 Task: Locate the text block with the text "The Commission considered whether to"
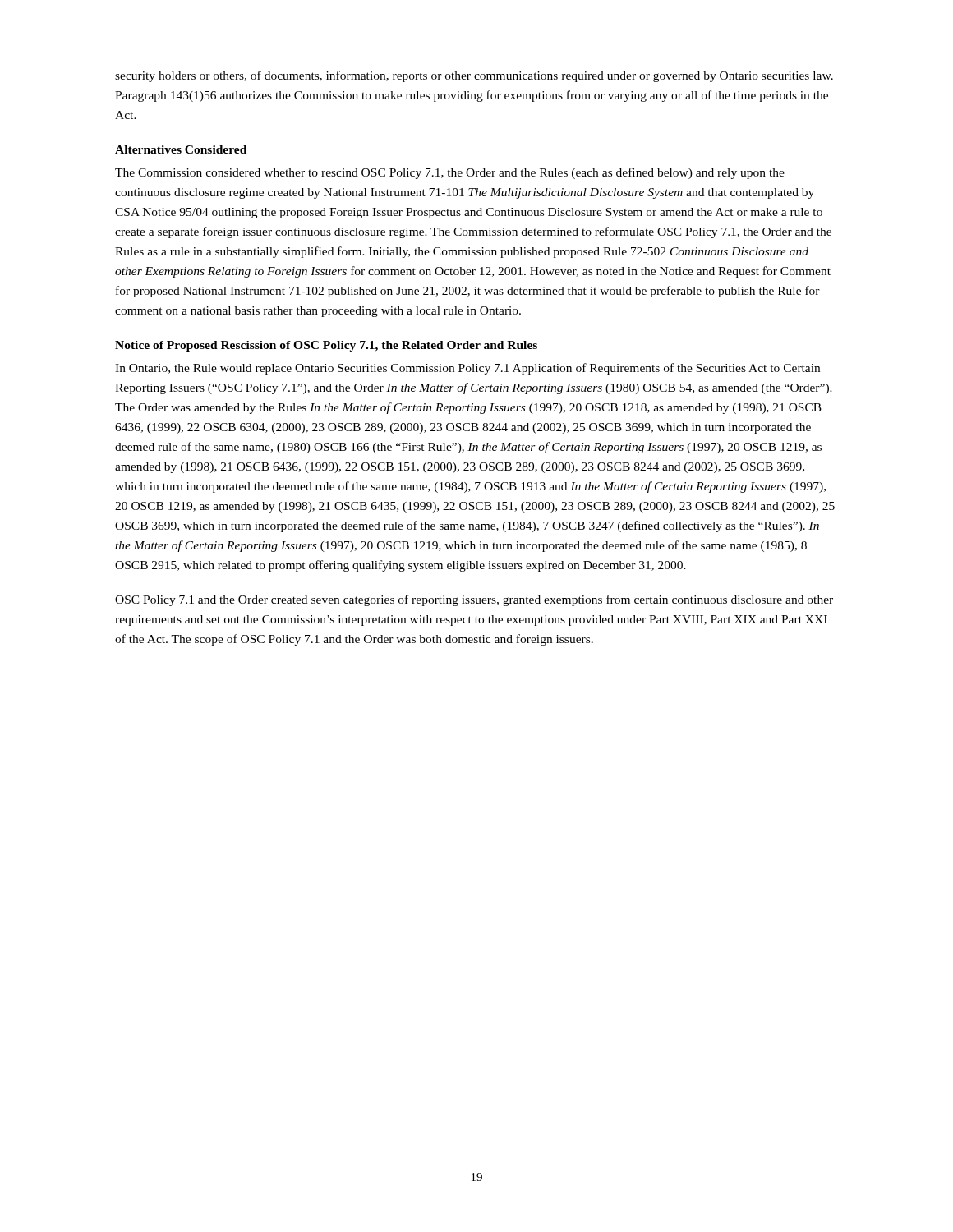tap(473, 241)
